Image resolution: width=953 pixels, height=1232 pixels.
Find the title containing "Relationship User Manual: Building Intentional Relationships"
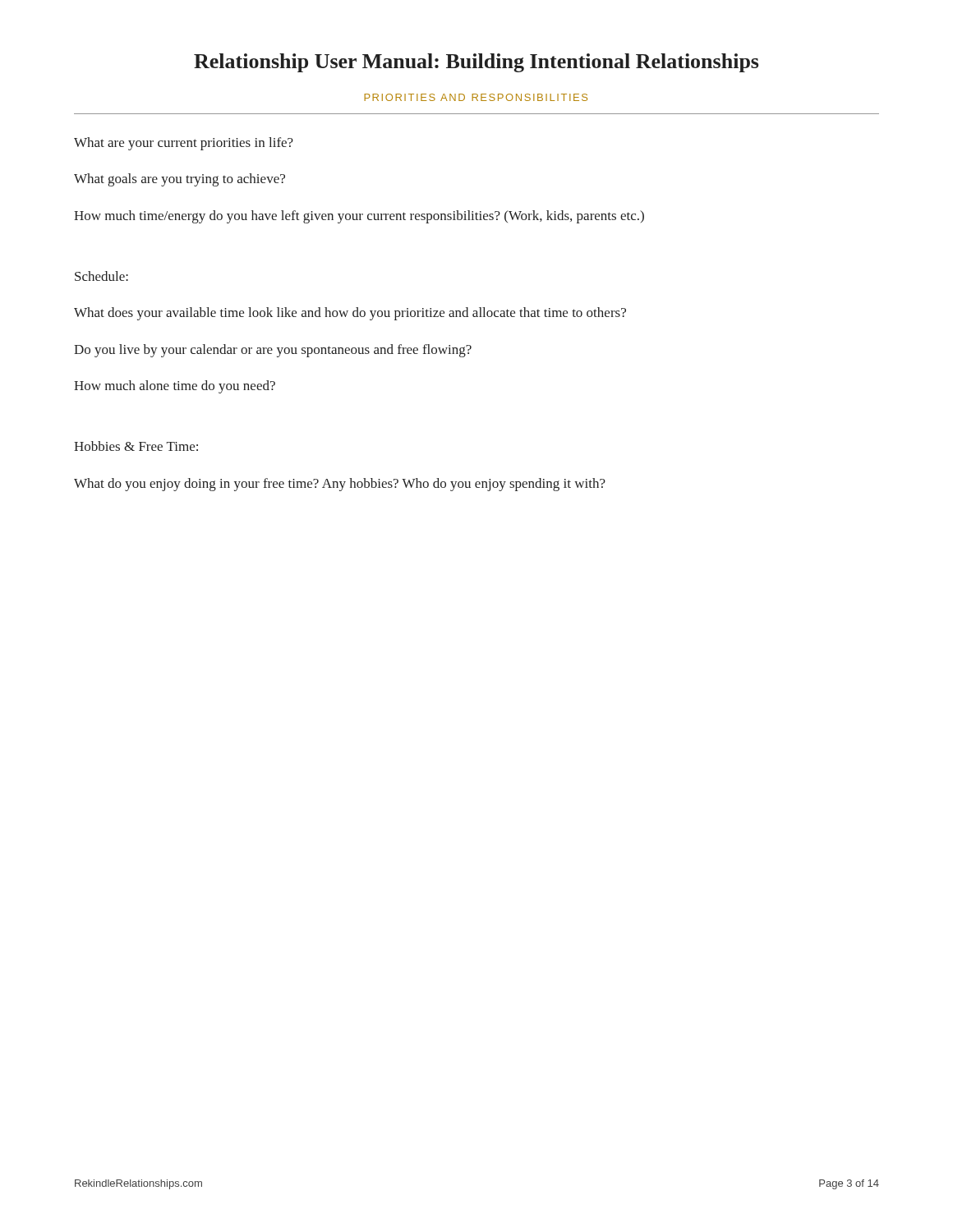[x=476, y=62]
